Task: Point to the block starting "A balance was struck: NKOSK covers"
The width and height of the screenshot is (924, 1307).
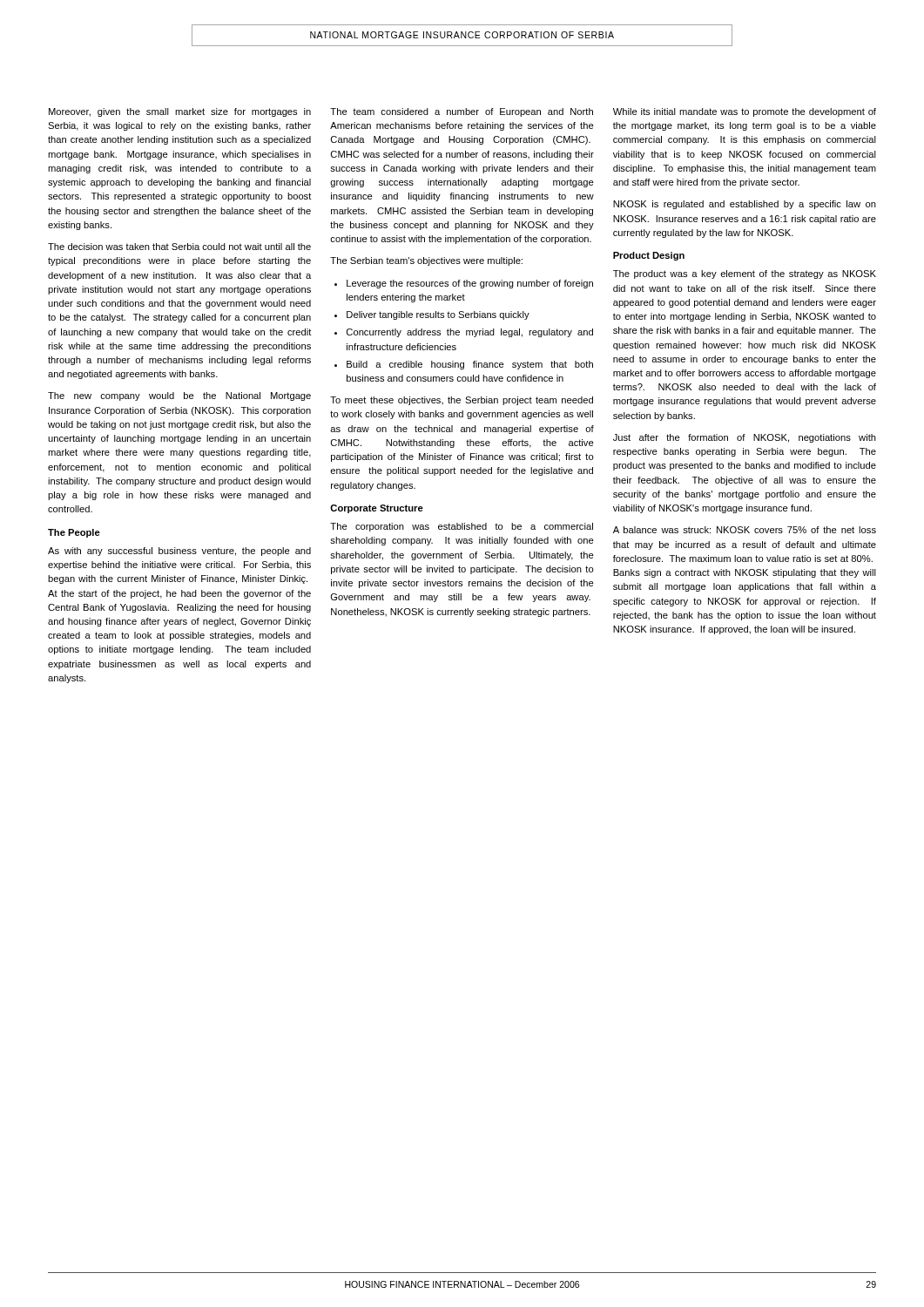Action: 744,580
